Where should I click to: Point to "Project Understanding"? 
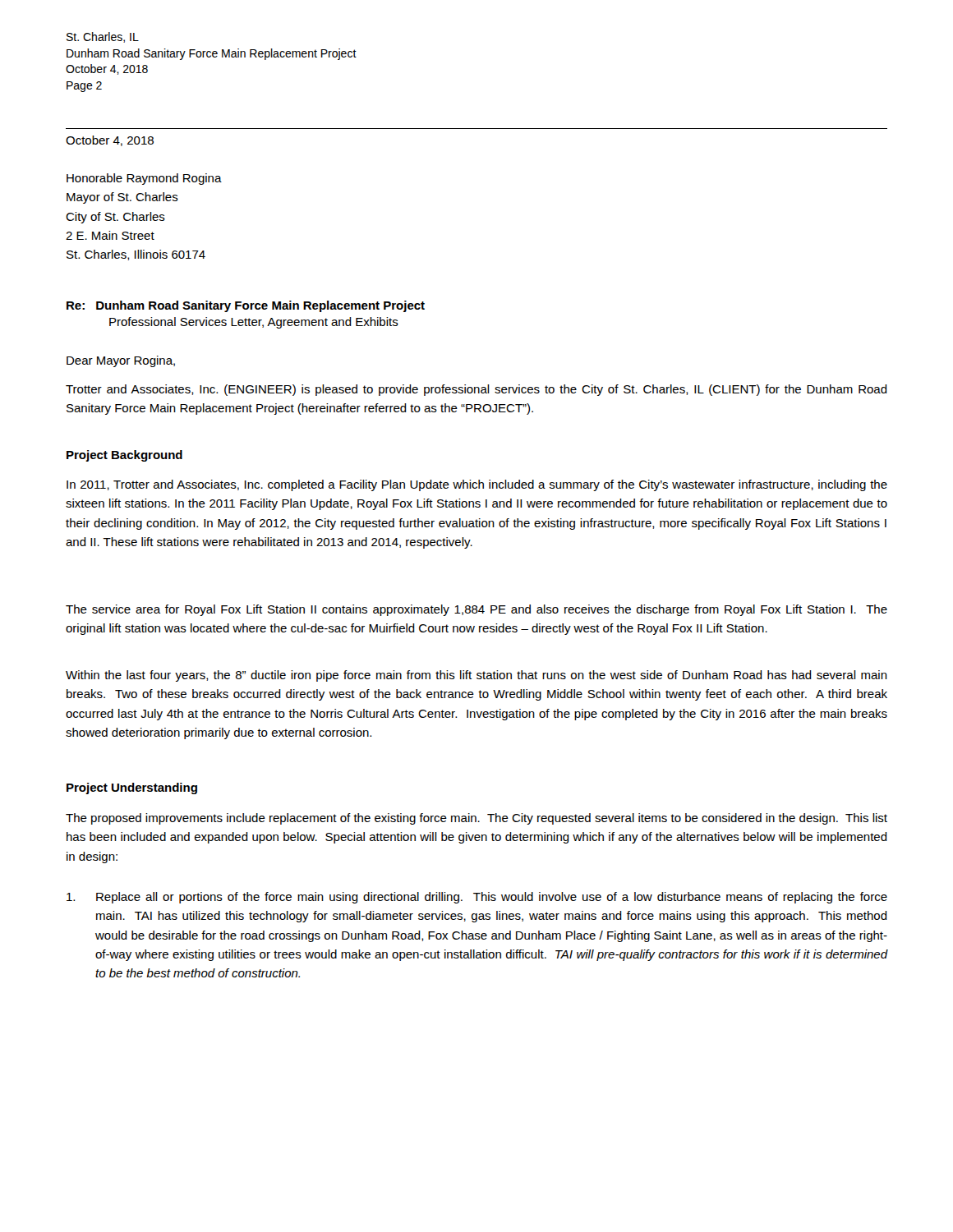pos(132,787)
